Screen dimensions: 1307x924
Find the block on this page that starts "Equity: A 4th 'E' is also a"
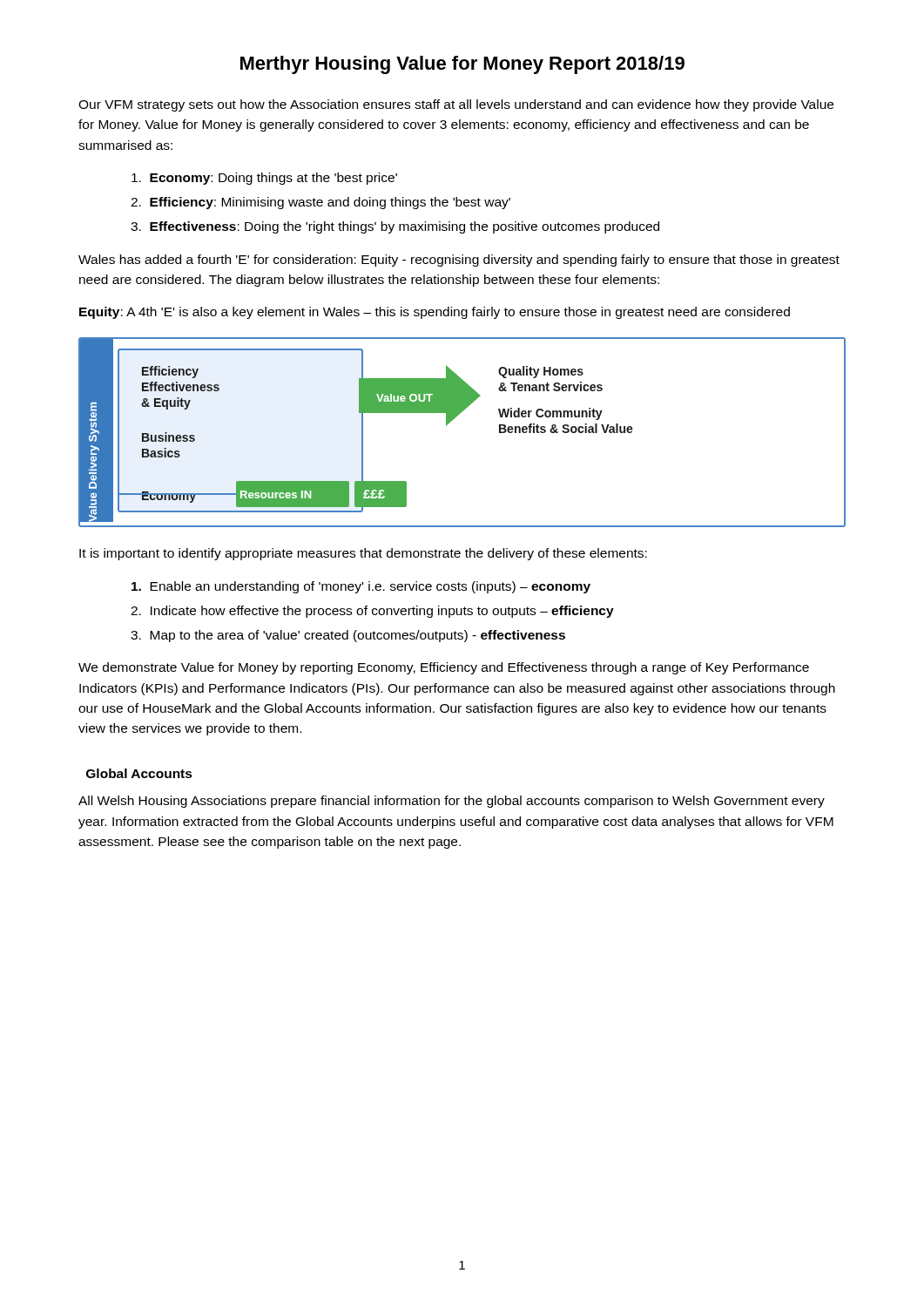click(434, 312)
